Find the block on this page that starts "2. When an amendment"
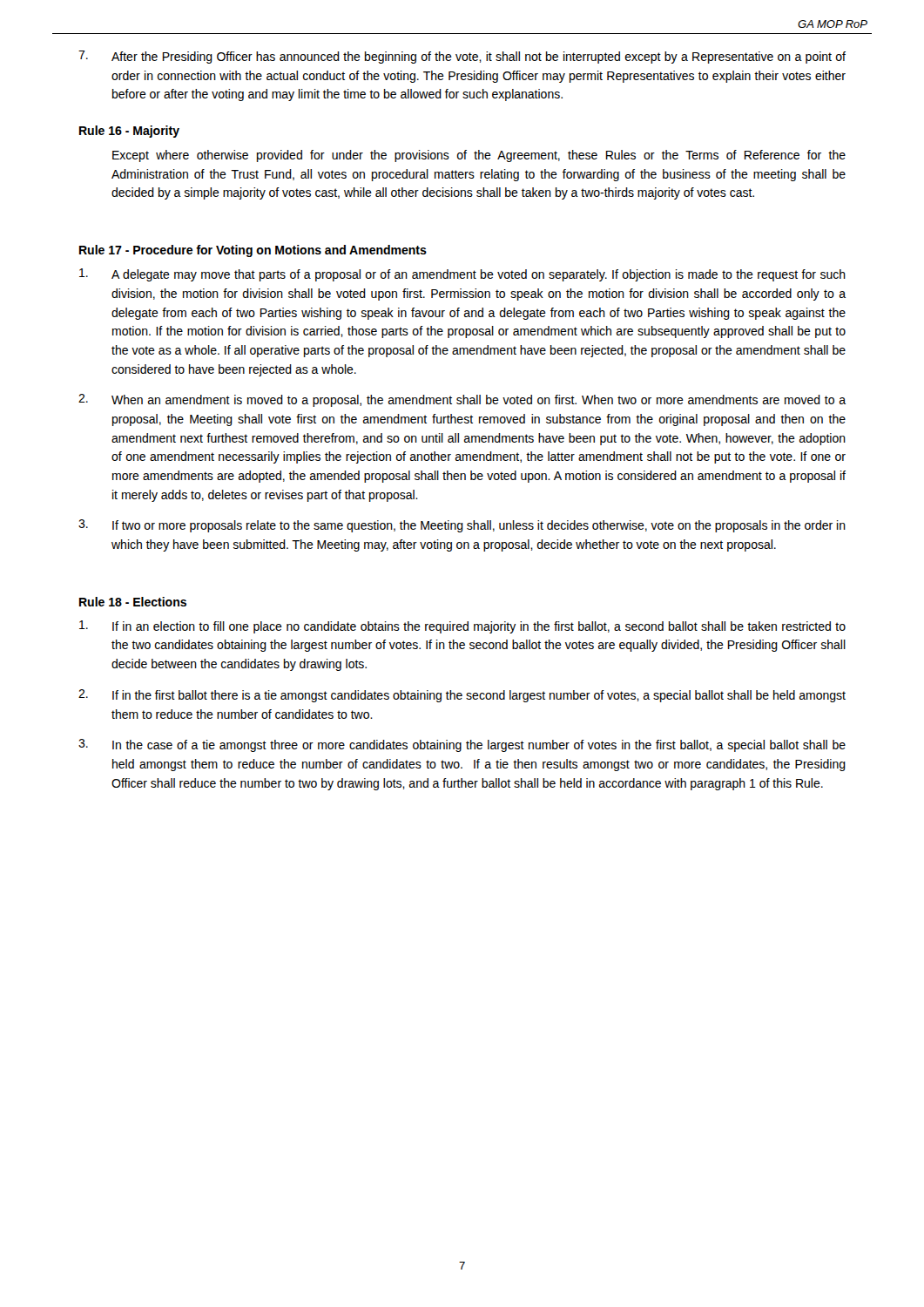 tap(462, 448)
